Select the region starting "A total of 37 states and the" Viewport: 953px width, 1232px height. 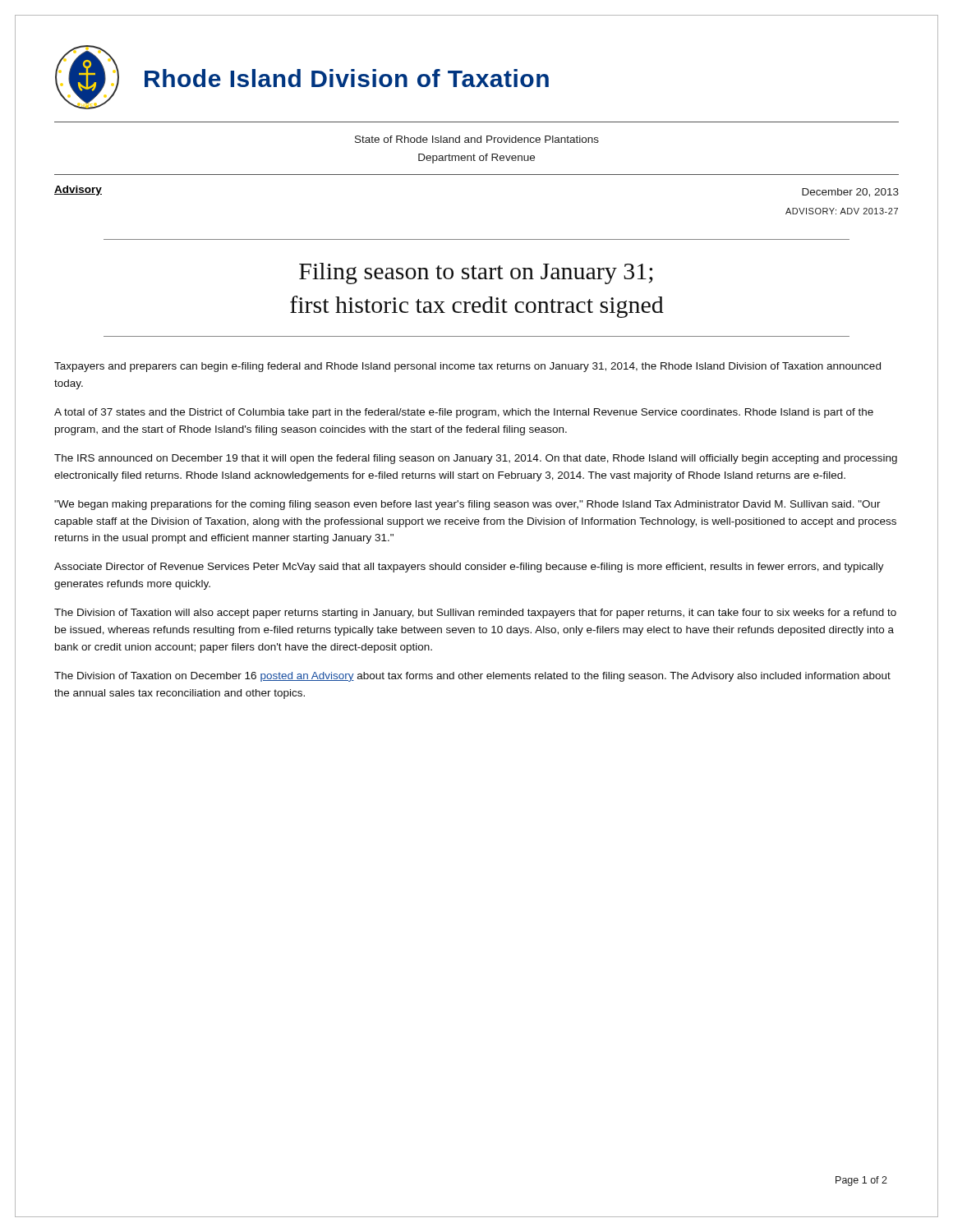coord(464,420)
